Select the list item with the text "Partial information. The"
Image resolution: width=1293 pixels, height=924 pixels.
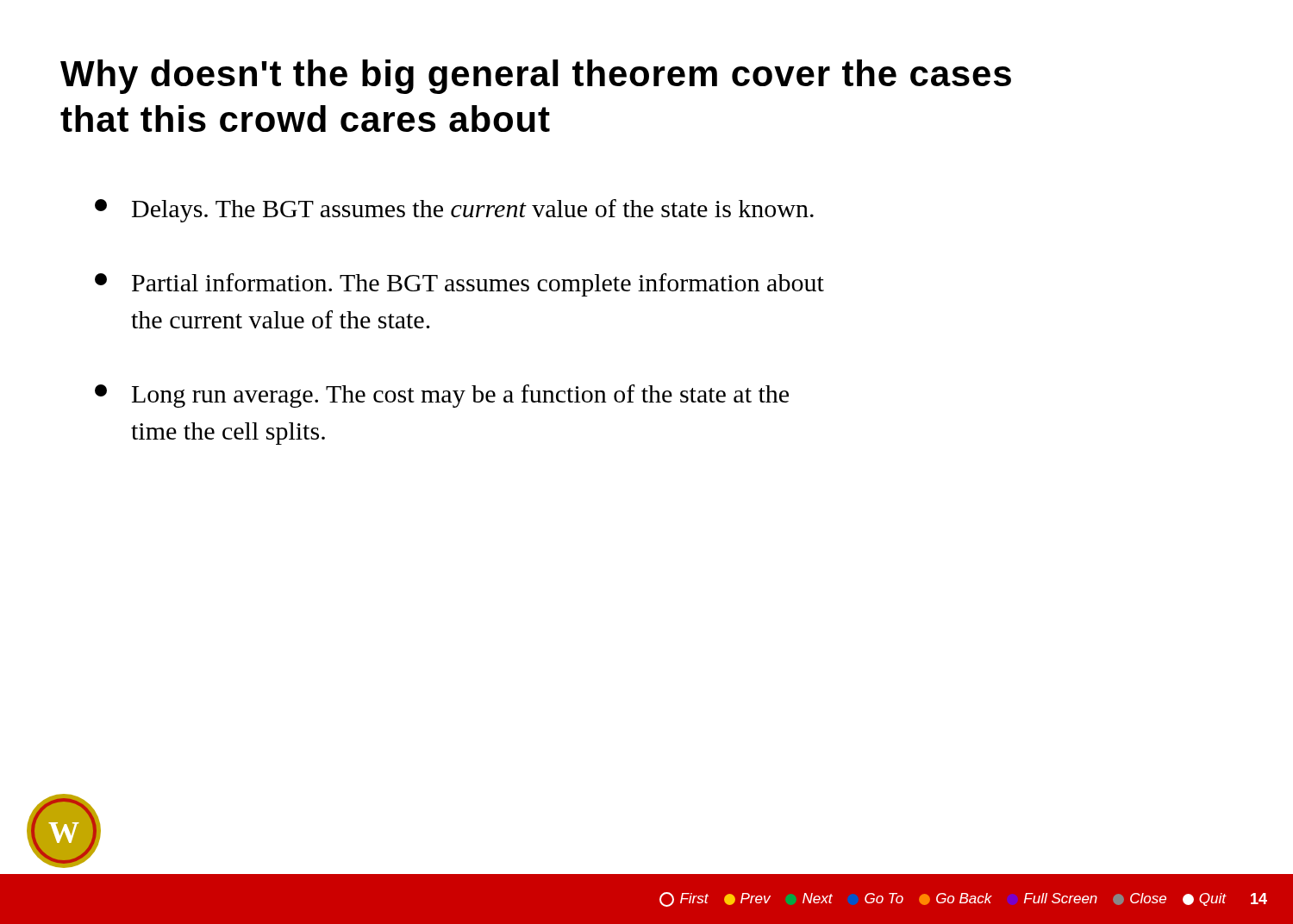(x=459, y=301)
